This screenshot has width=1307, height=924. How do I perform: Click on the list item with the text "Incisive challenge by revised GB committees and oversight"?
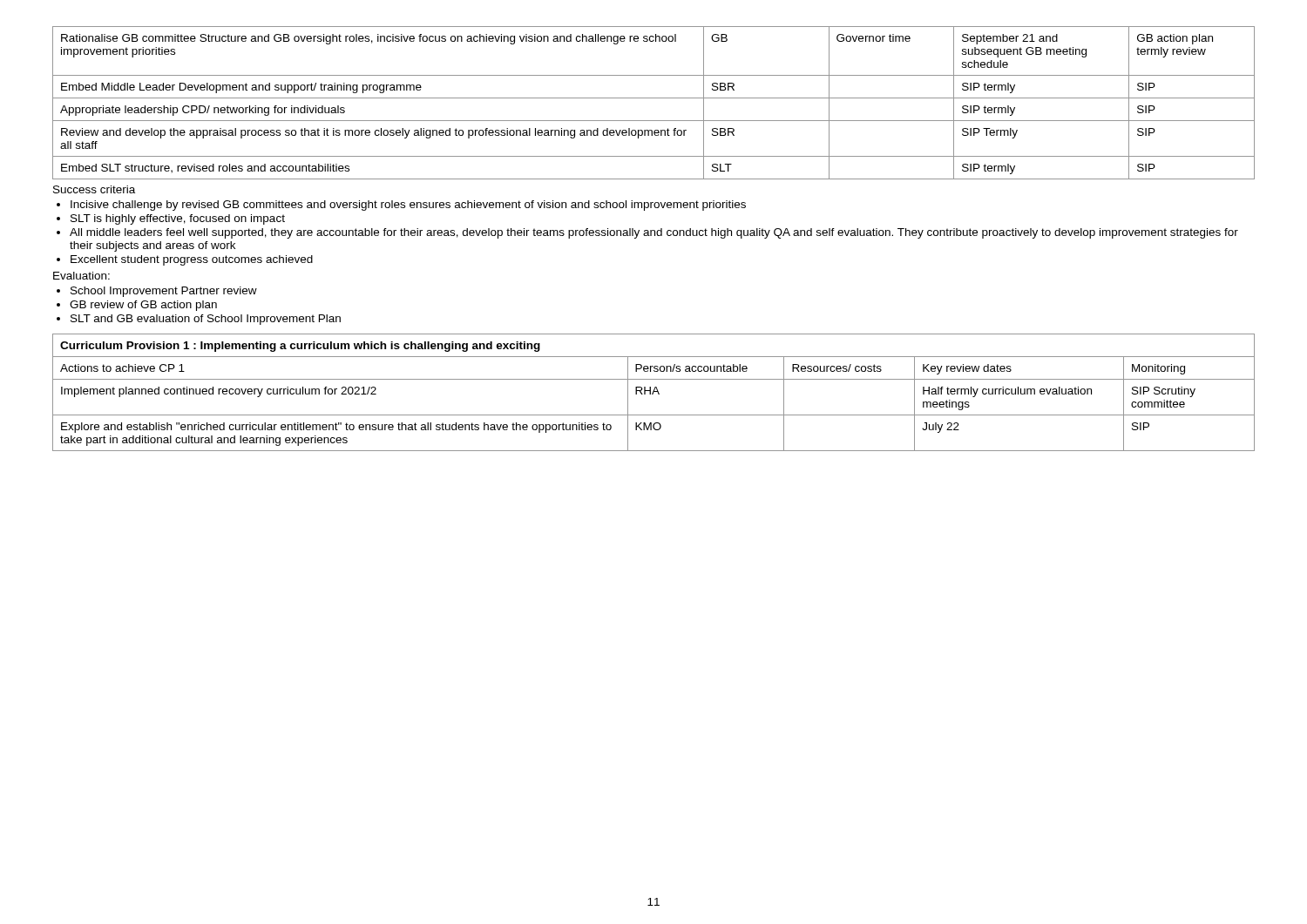[408, 204]
